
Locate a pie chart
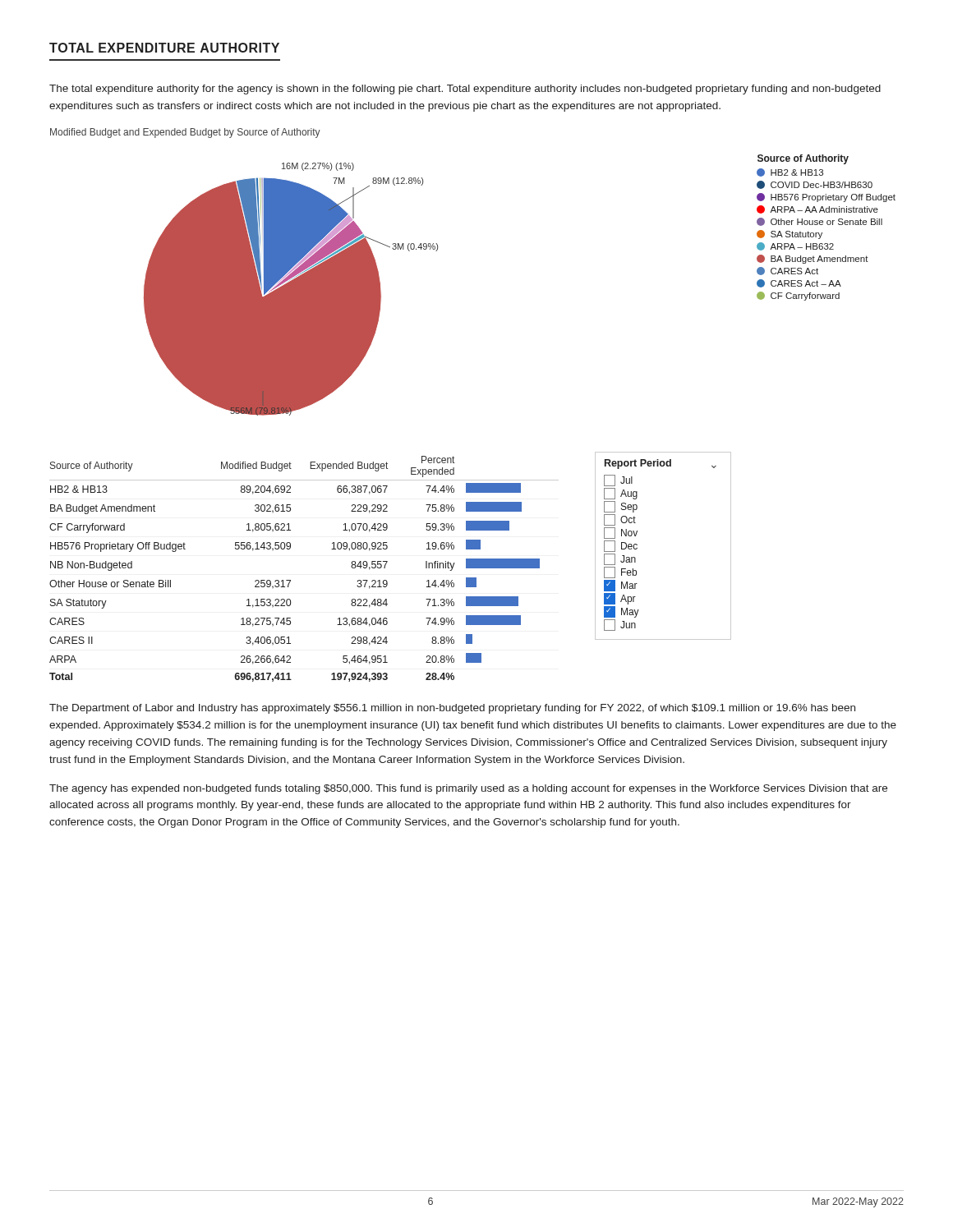tap(476, 296)
